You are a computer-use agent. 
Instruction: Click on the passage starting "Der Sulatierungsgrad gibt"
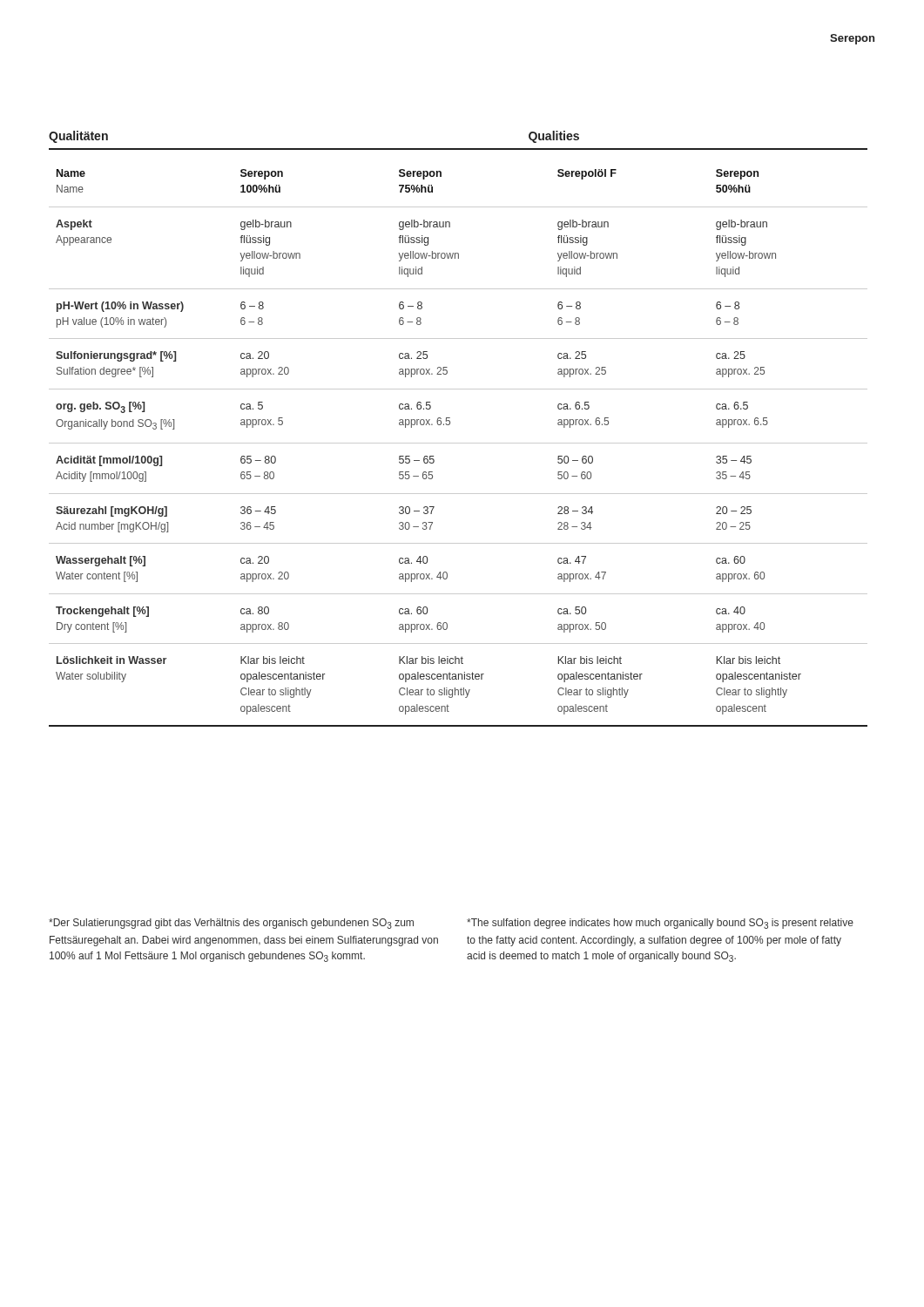click(x=244, y=941)
